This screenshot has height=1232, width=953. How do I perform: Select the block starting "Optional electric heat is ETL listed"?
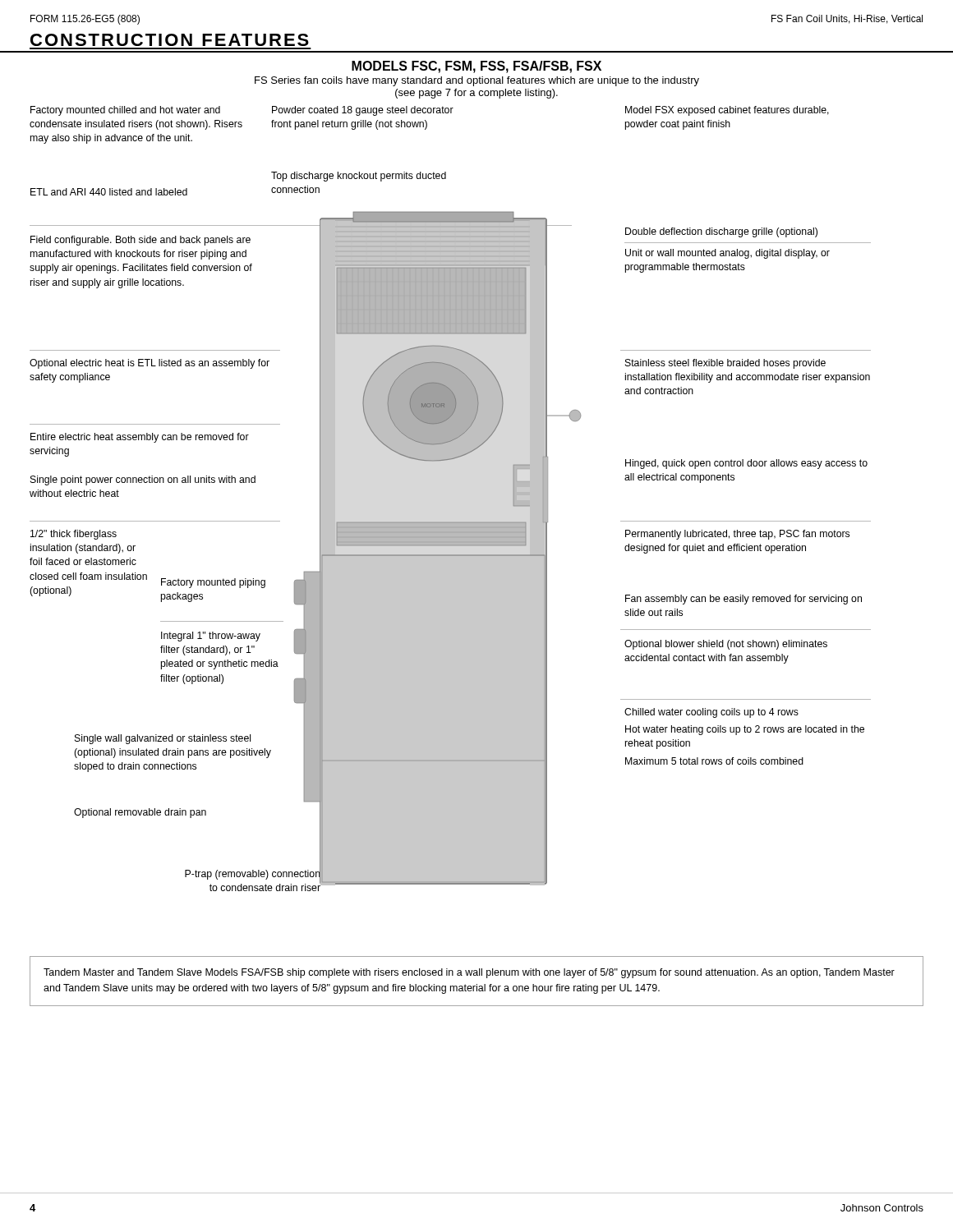150,370
